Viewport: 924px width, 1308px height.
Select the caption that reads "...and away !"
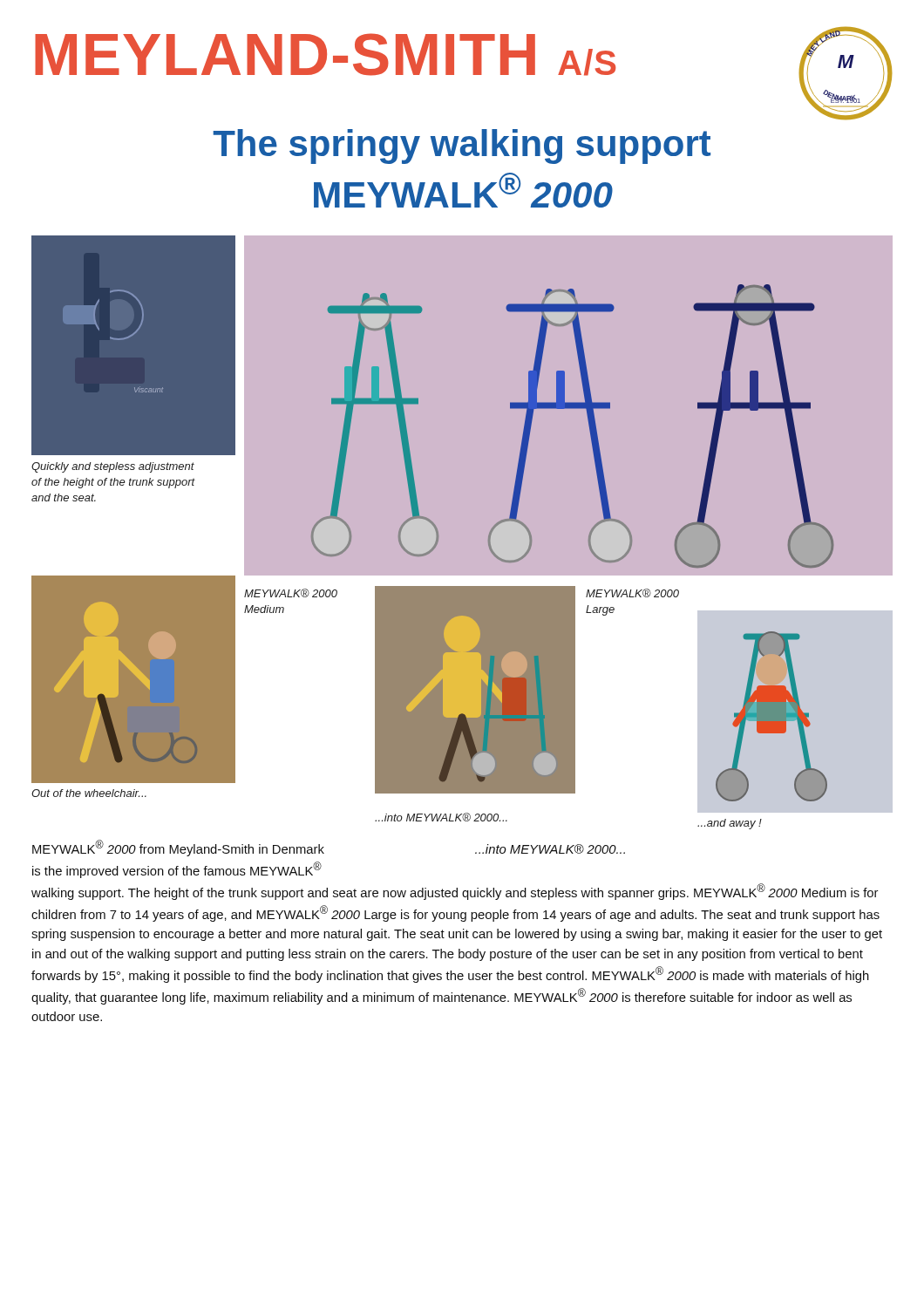729,823
